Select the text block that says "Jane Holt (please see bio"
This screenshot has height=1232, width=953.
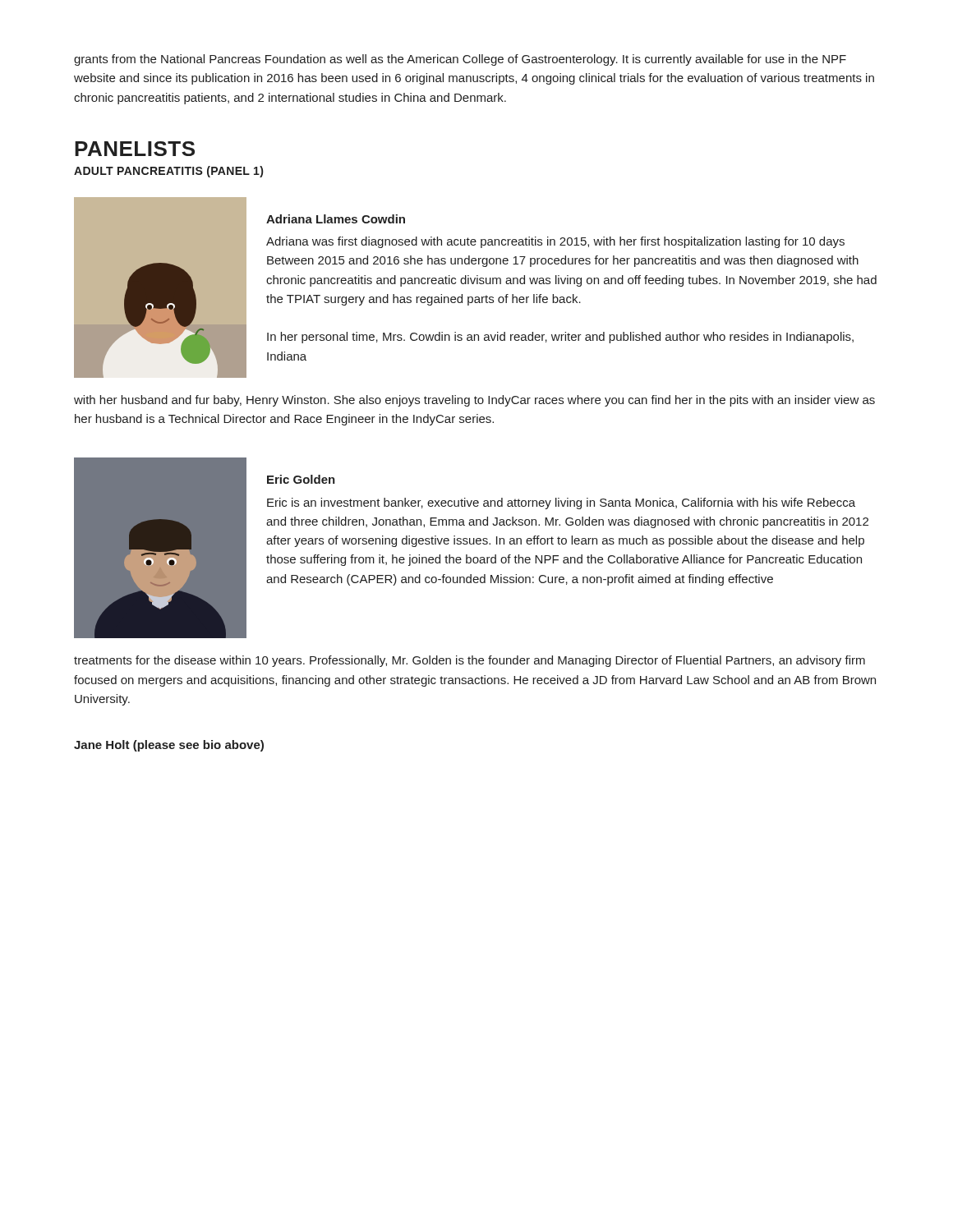(169, 745)
